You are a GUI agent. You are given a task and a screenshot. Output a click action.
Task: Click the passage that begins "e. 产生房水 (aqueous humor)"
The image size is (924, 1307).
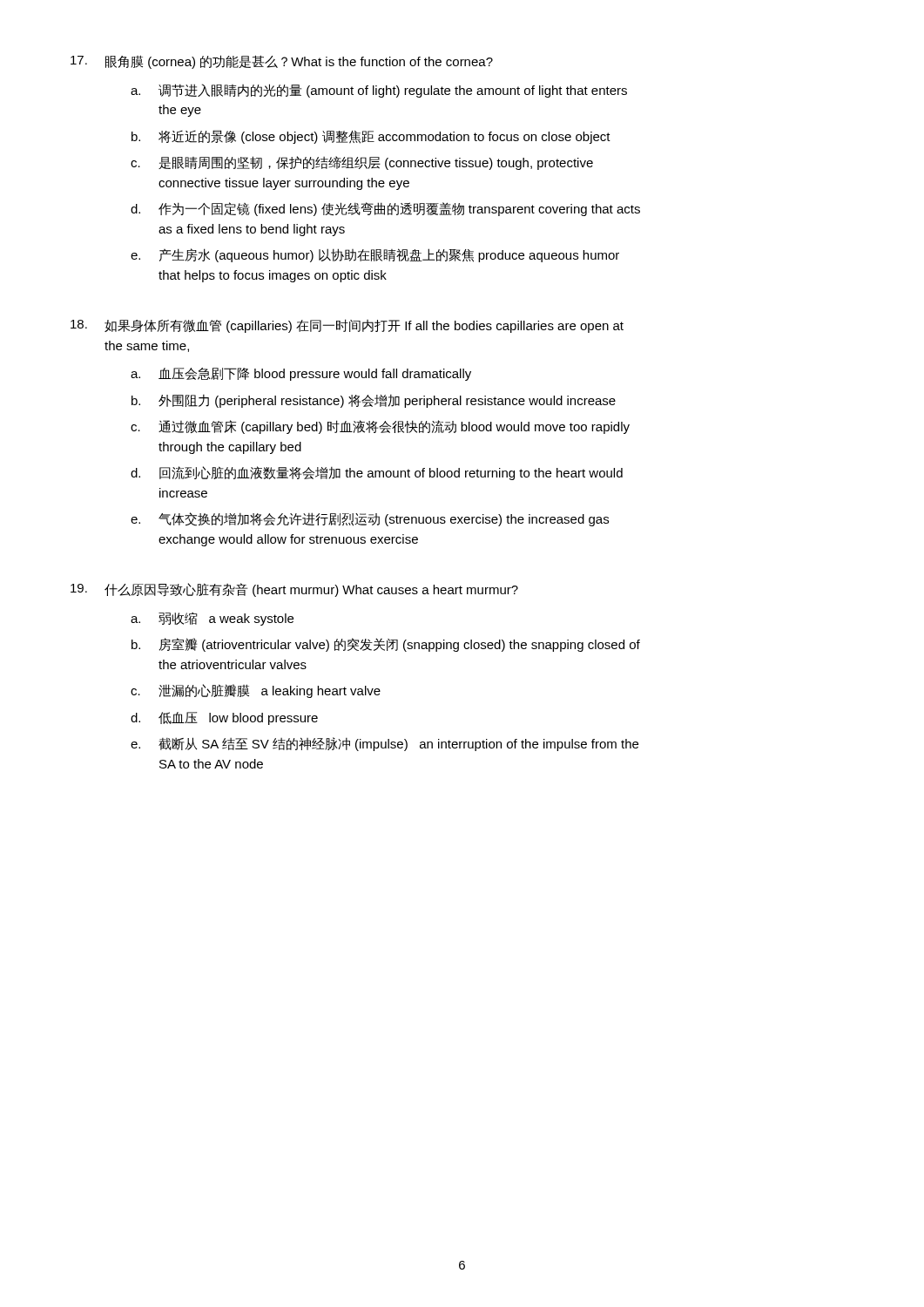click(x=375, y=265)
